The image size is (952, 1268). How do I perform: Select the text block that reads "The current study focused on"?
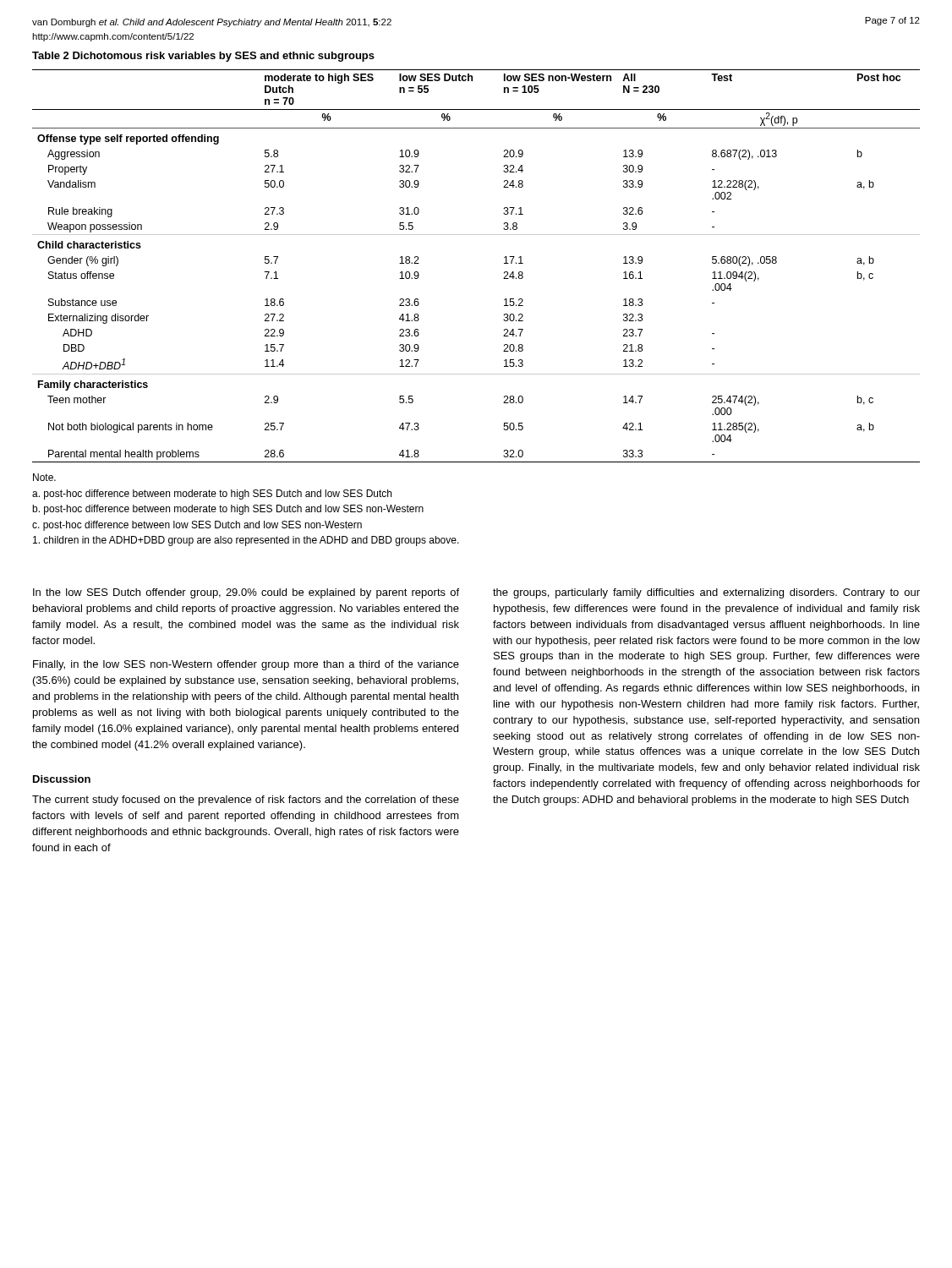coord(246,824)
